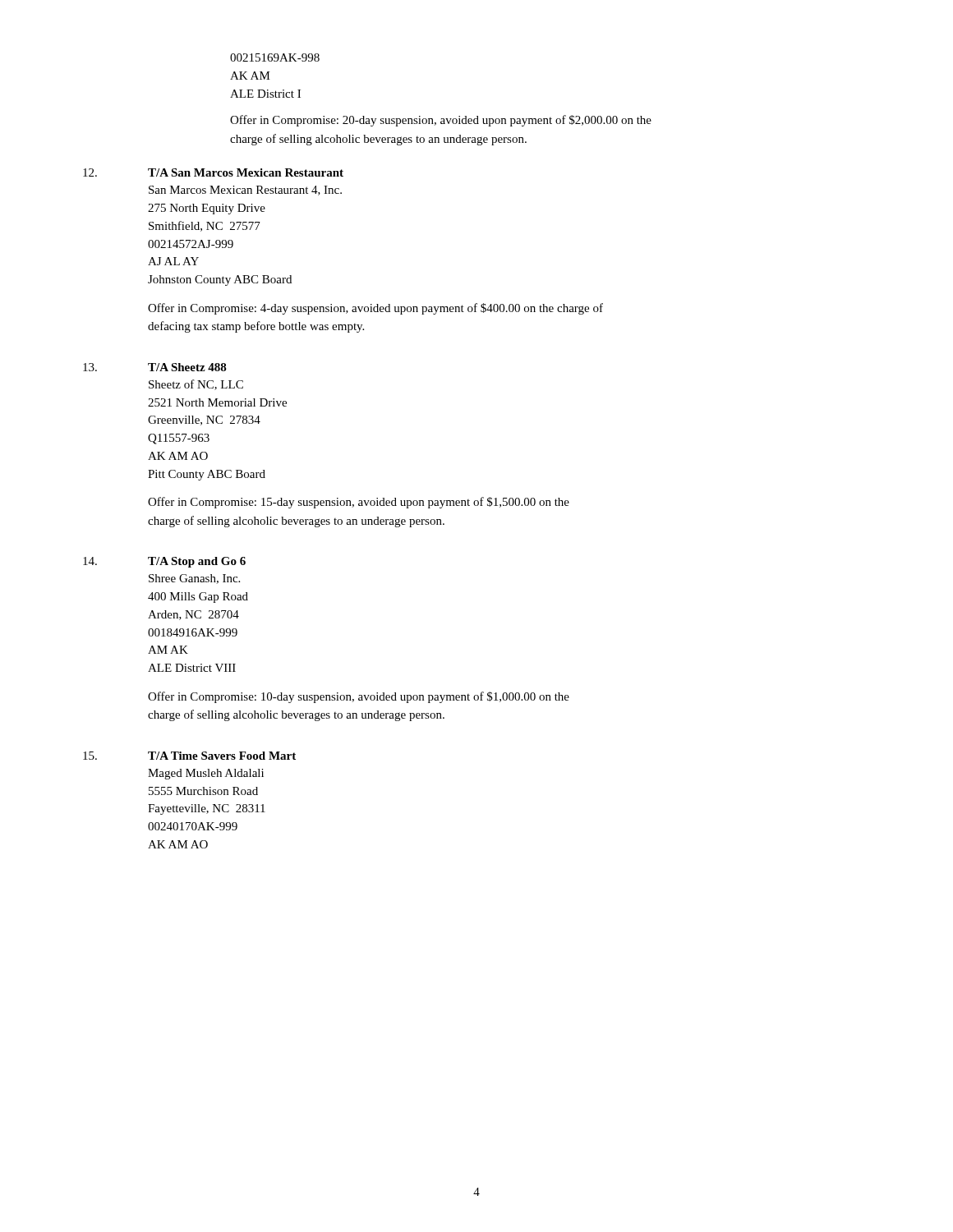Screen dimensions: 1232x953
Task: Click on the block starting "T/A Stop and Go 6"
Action: click(x=197, y=561)
